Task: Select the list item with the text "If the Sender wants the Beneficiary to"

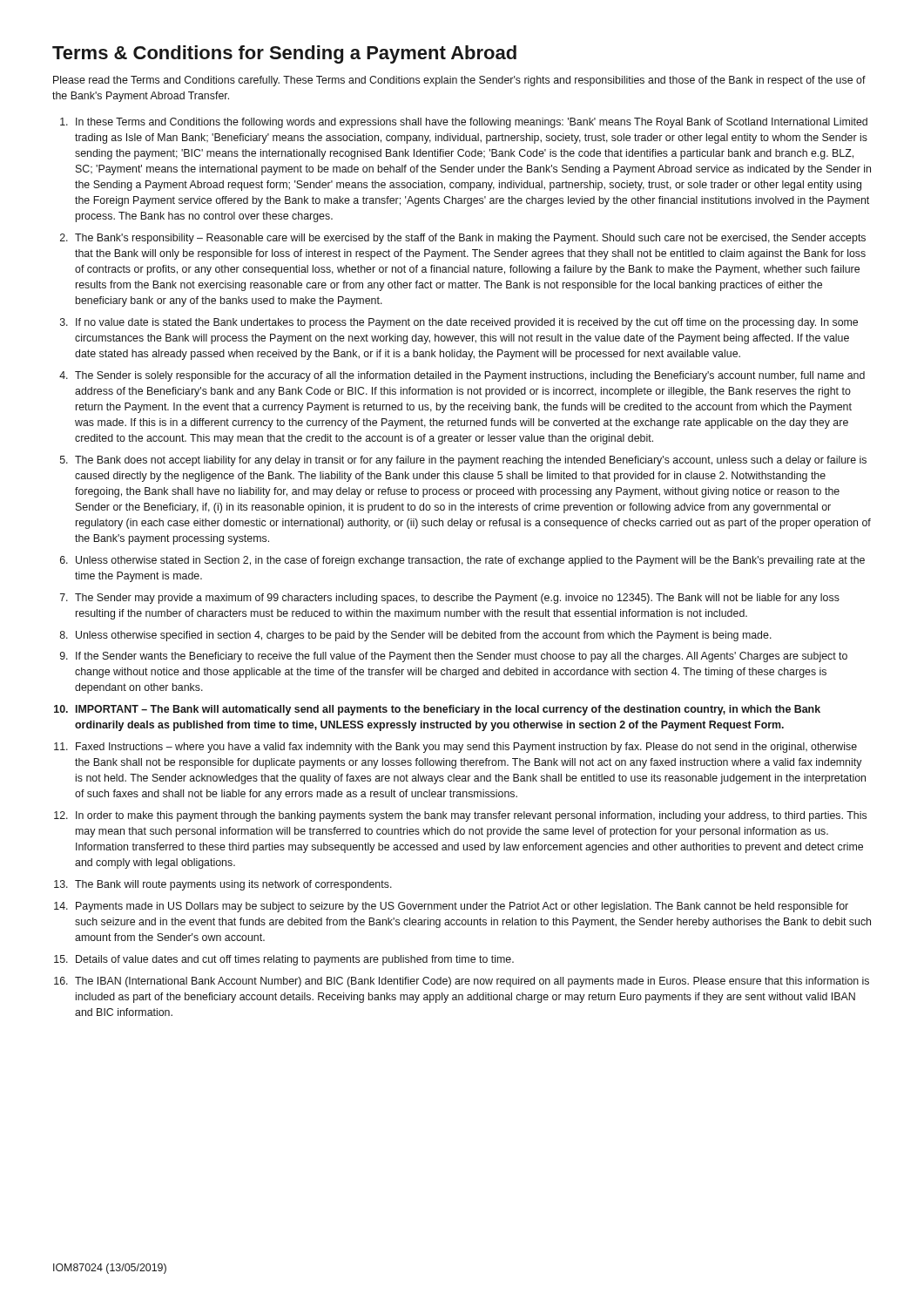Action: (x=472, y=673)
